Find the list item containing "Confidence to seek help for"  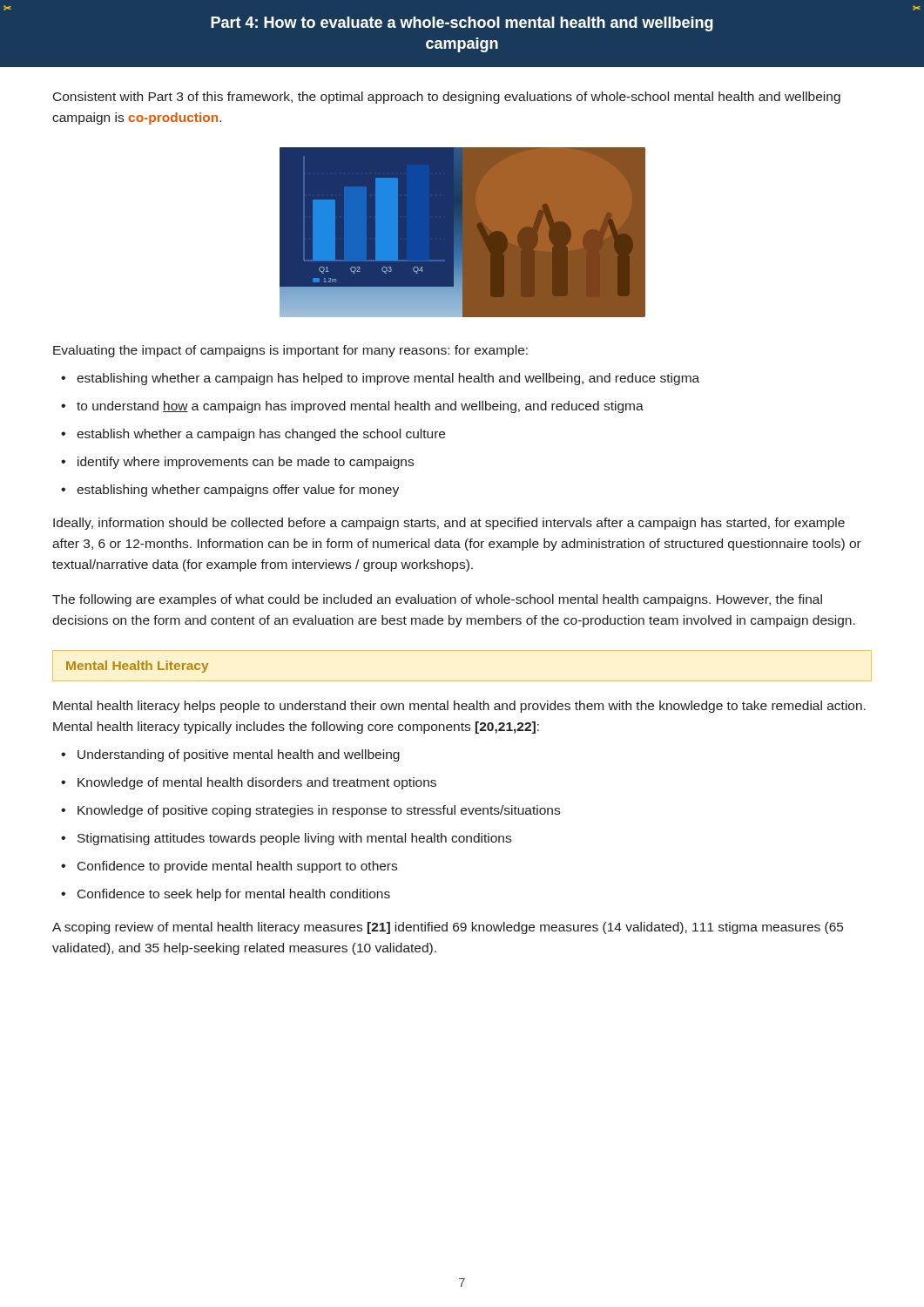233,893
